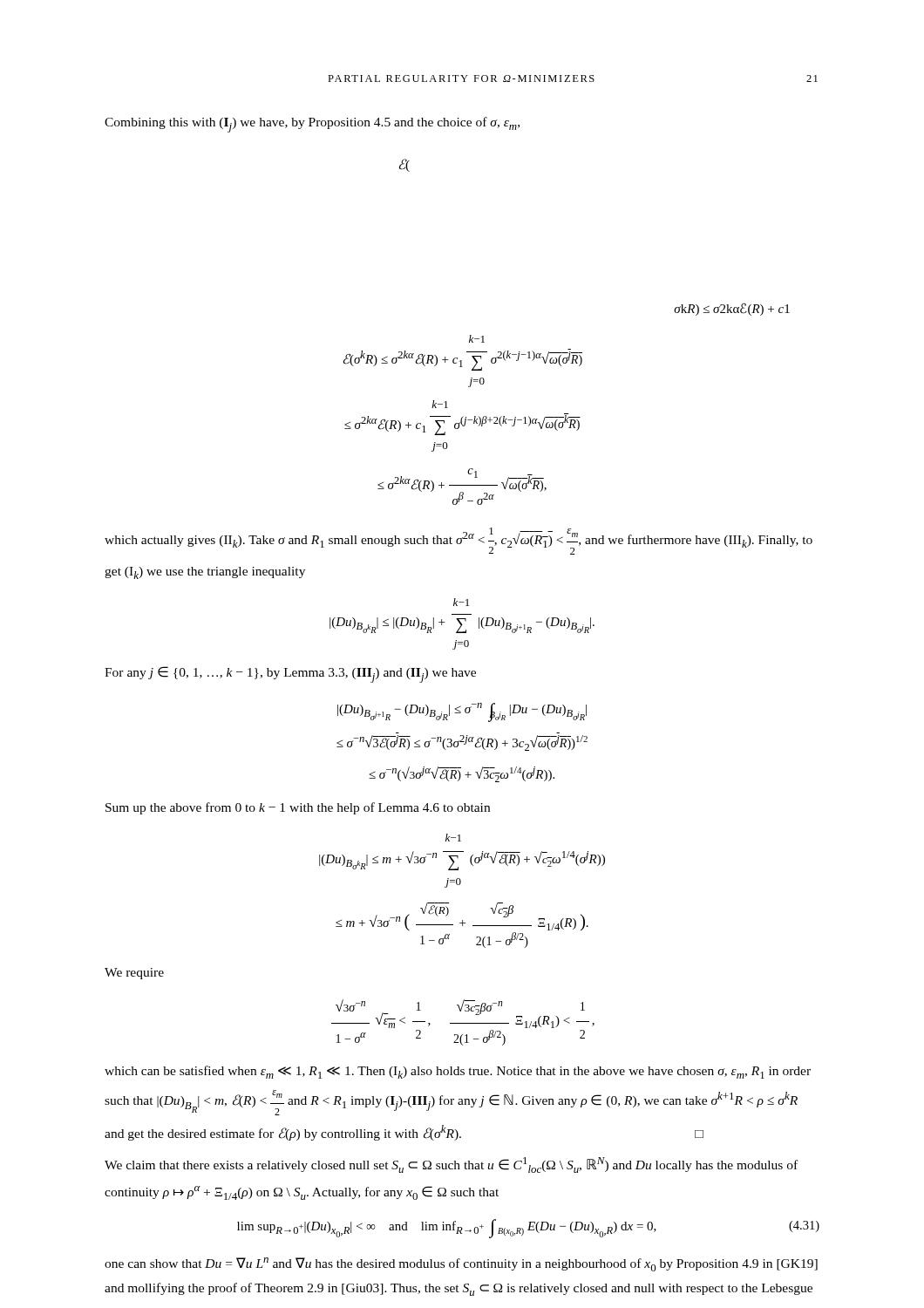Screen dimensions: 1308x924
Task: Select the text containing "We require"
Action: pyautogui.click(x=134, y=972)
